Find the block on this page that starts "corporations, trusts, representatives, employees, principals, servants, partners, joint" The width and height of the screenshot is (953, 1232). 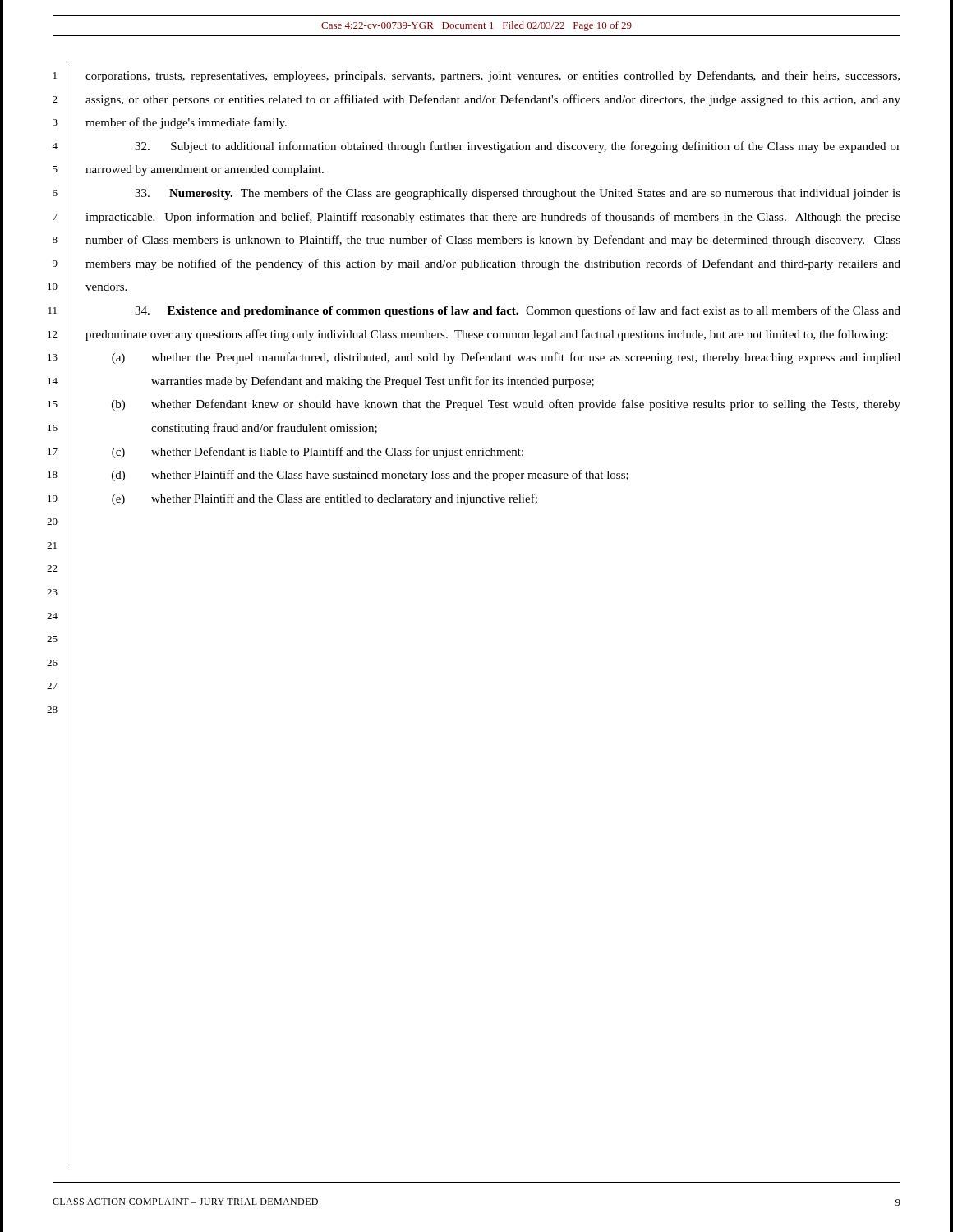click(493, 99)
